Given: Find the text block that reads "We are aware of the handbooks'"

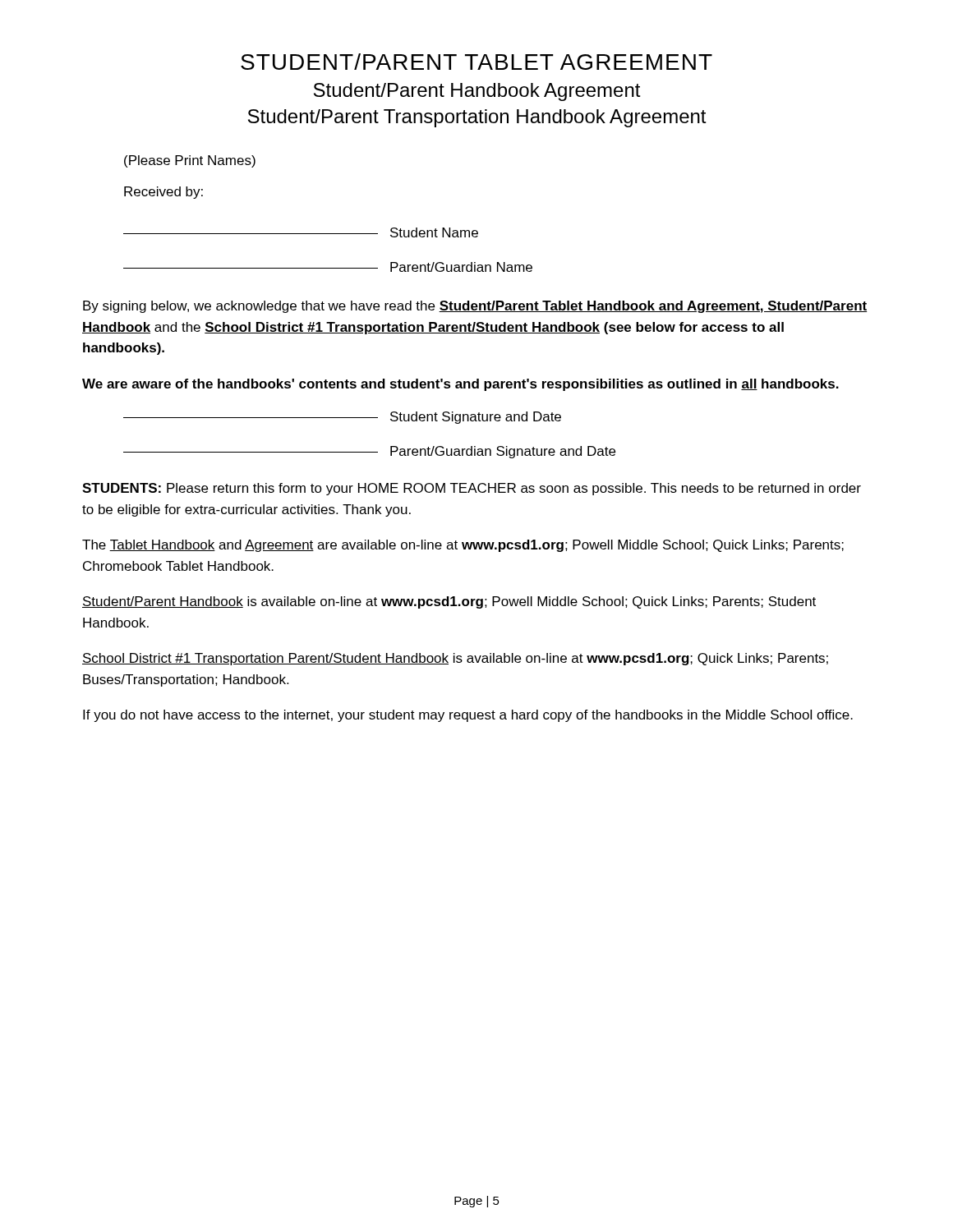Looking at the screenshot, I should tap(461, 384).
